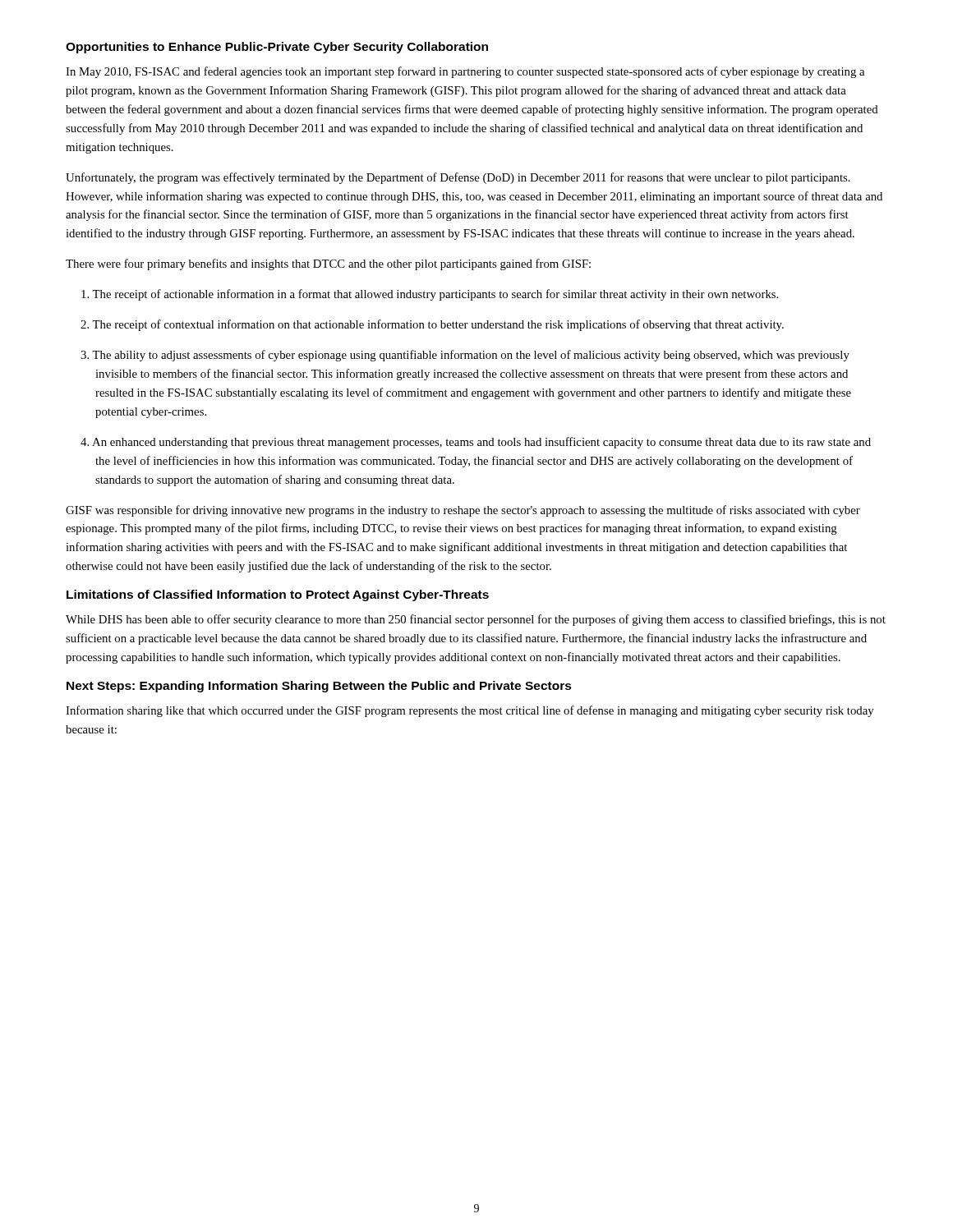
Task: Point to the passage starting "While DHS has been able to"
Action: pos(476,638)
